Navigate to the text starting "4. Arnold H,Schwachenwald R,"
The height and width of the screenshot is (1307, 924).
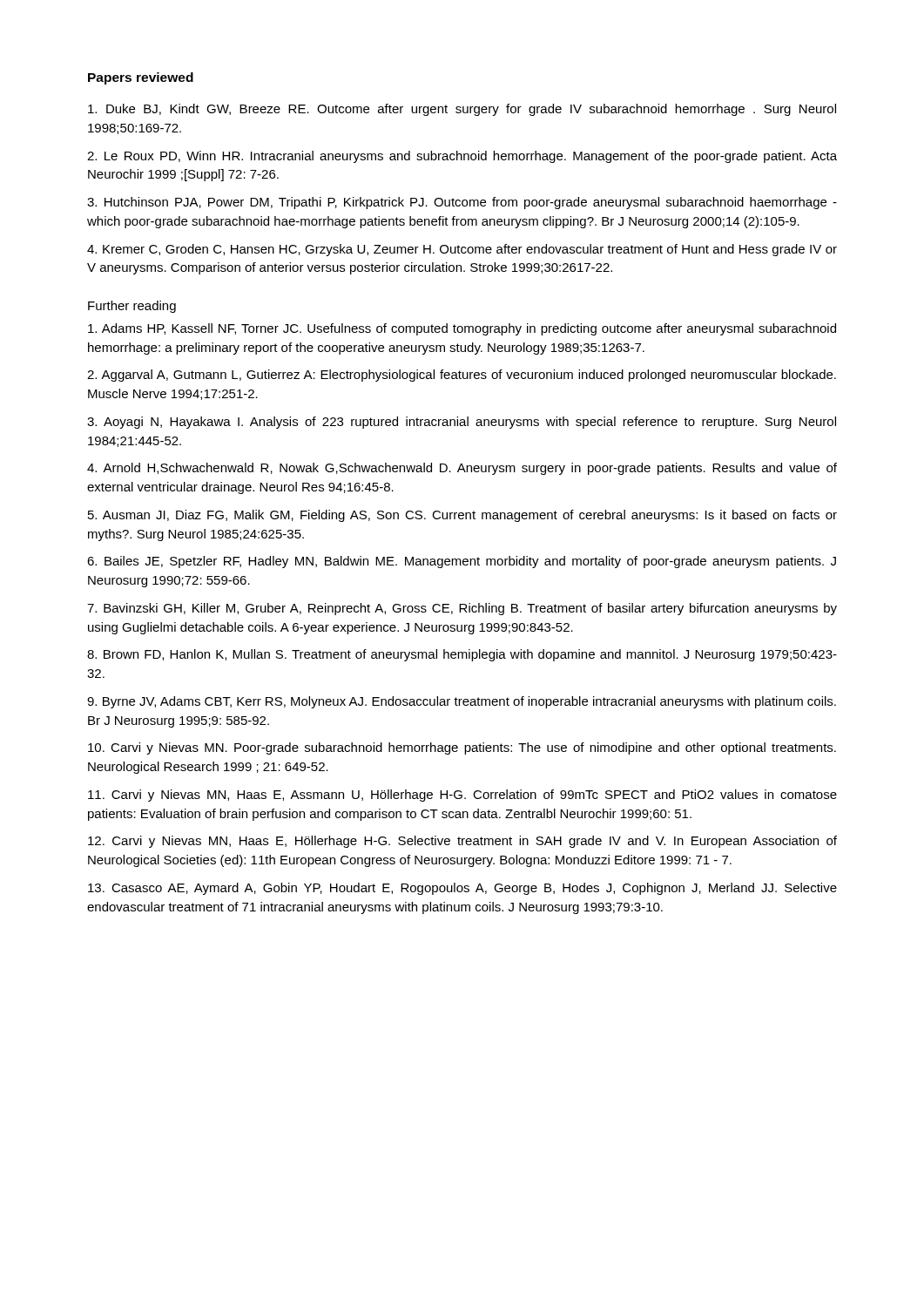(462, 477)
